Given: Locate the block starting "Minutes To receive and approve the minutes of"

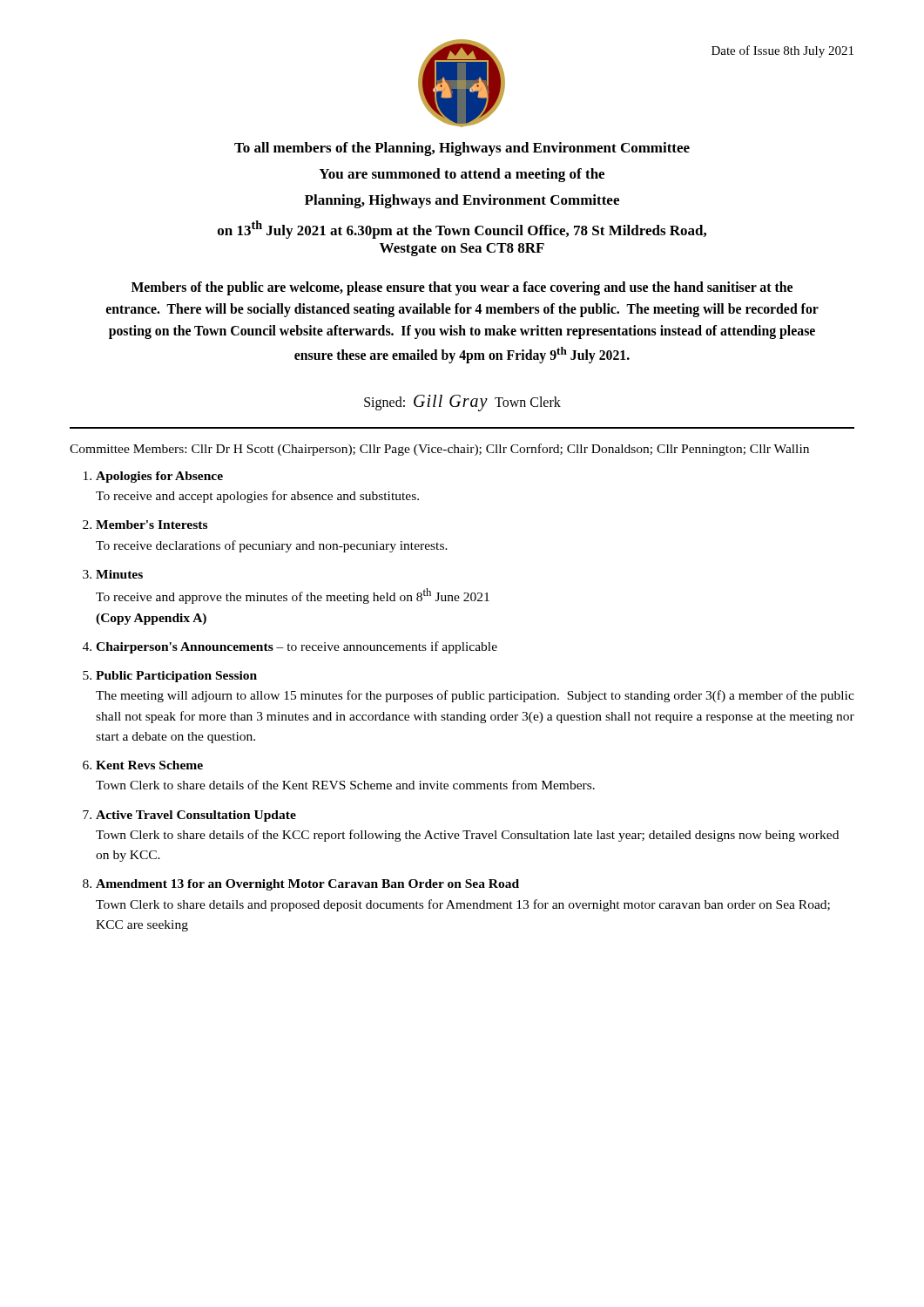Looking at the screenshot, I should coord(293,595).
